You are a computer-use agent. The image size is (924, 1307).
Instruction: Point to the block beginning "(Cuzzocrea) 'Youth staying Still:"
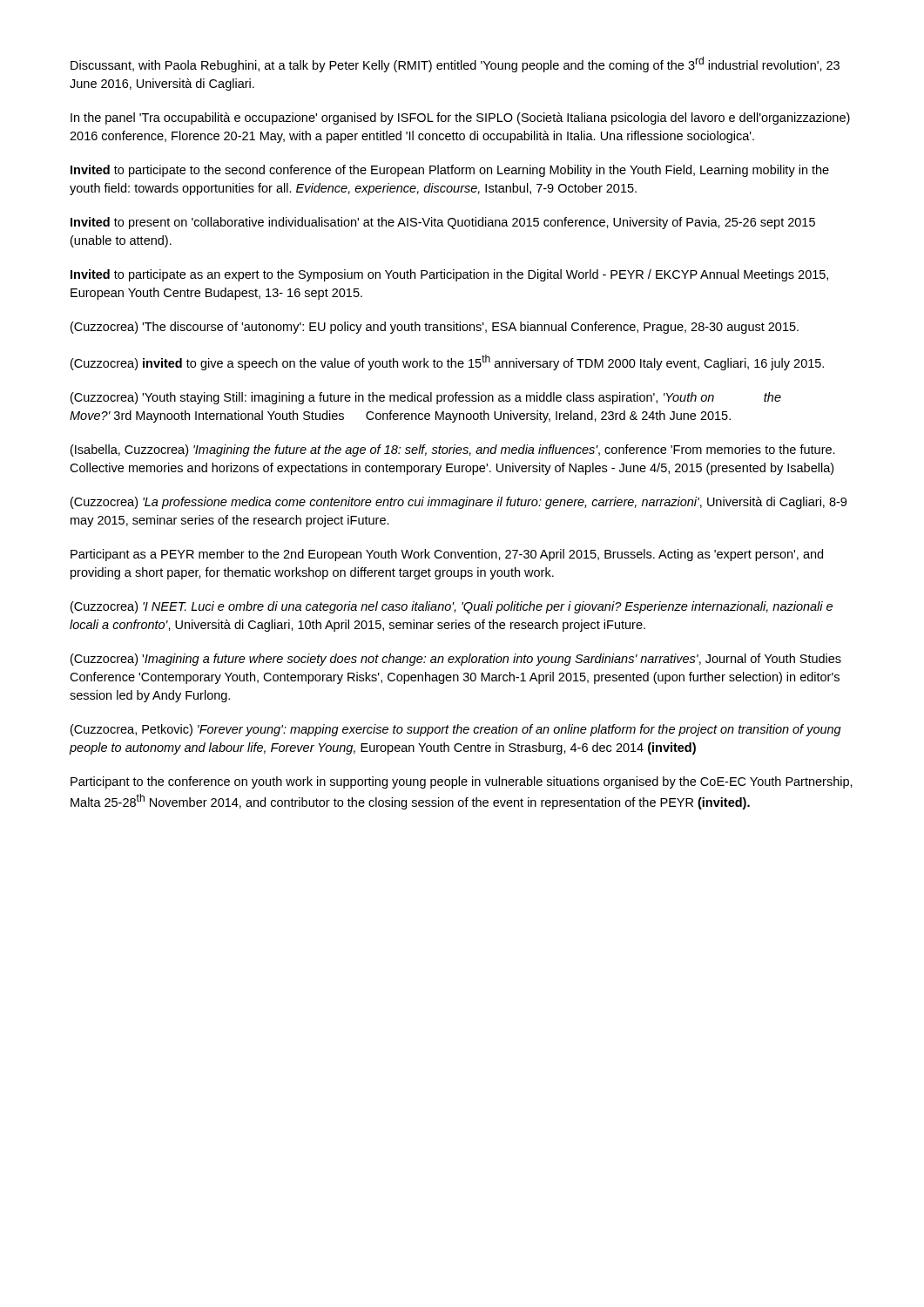[453, 406]
